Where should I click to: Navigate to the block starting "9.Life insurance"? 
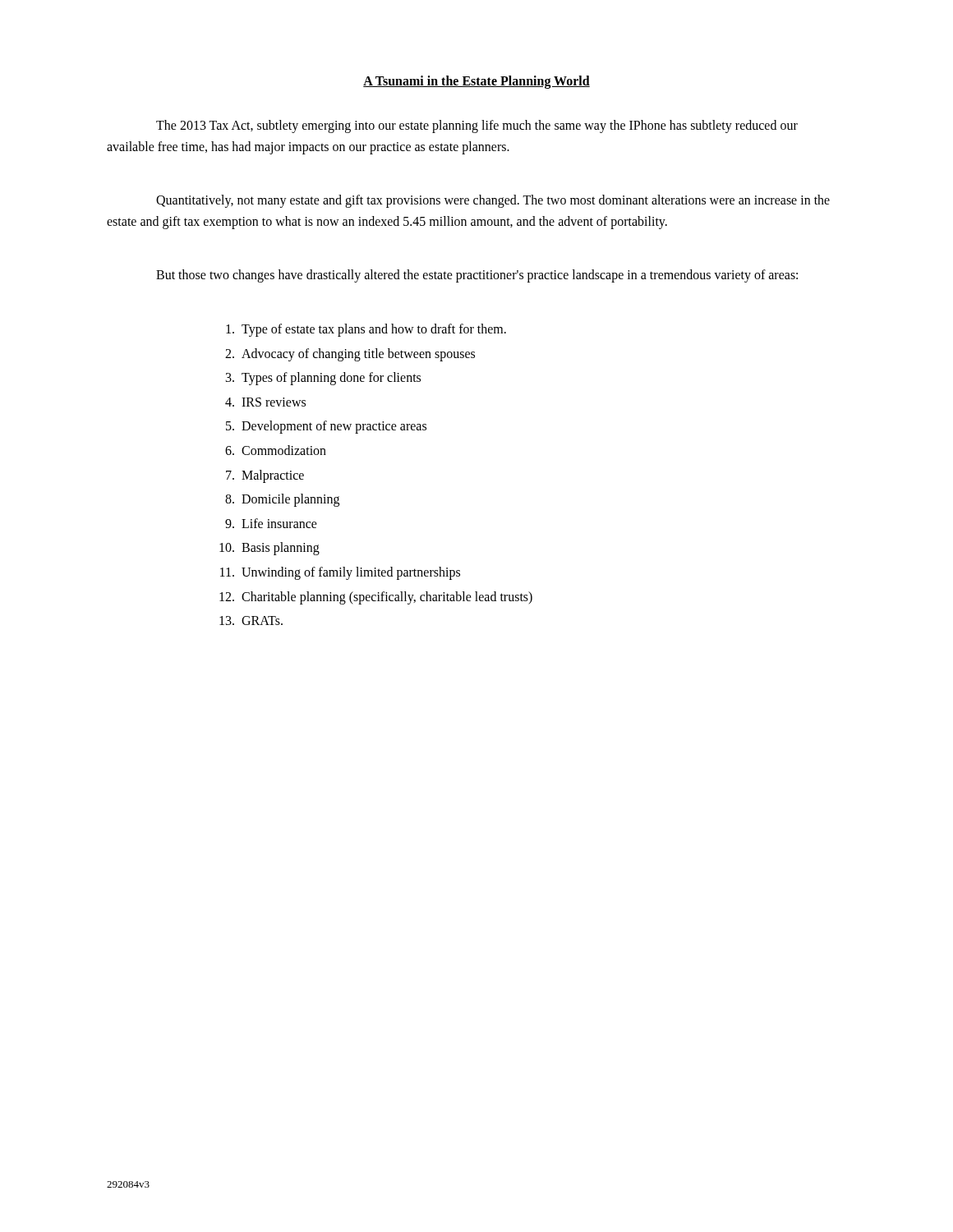pyautogui.click(x=261, y=524)
